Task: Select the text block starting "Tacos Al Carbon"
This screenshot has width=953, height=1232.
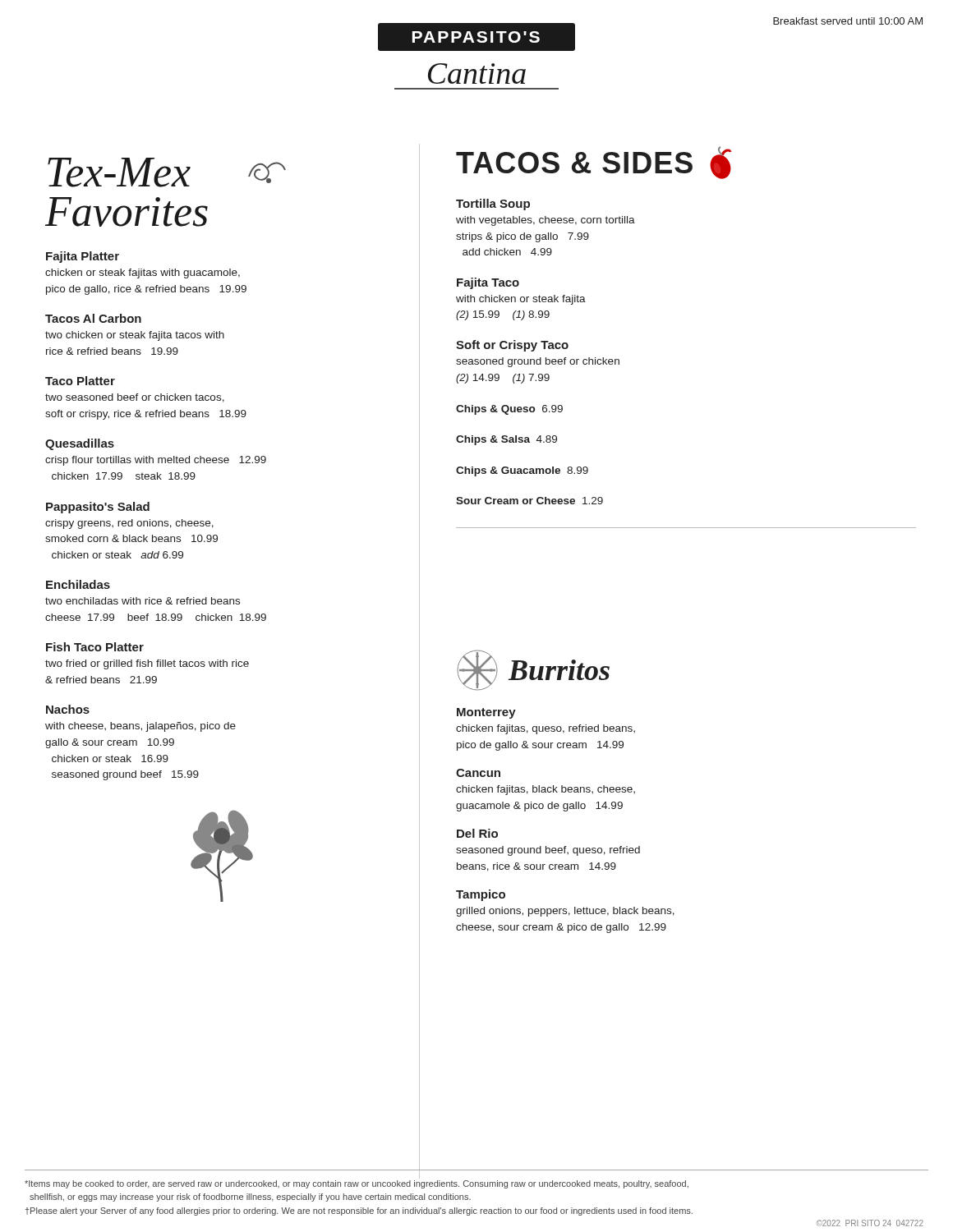Action: (222, 335)
